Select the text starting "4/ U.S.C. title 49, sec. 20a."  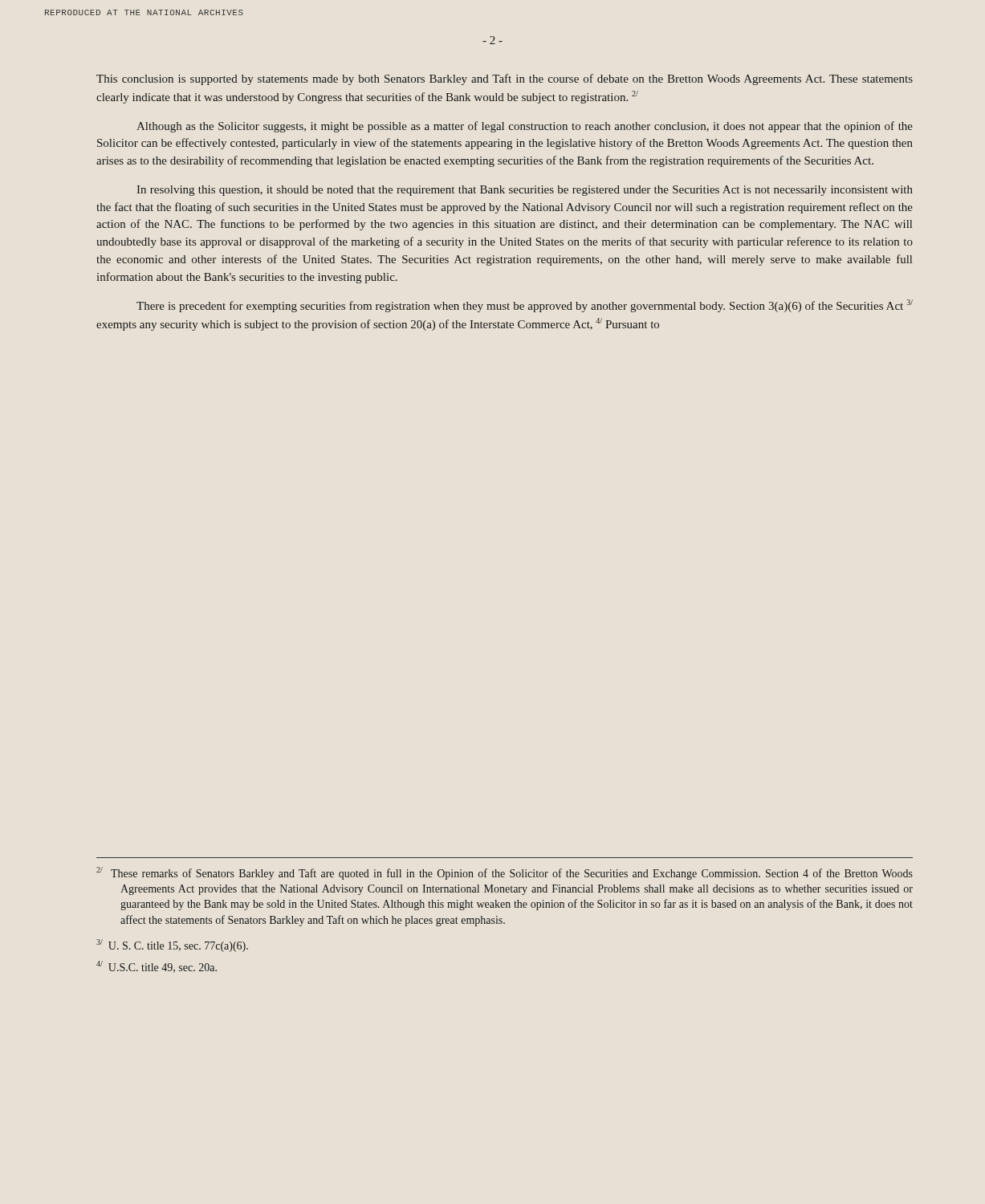point(157,966)
